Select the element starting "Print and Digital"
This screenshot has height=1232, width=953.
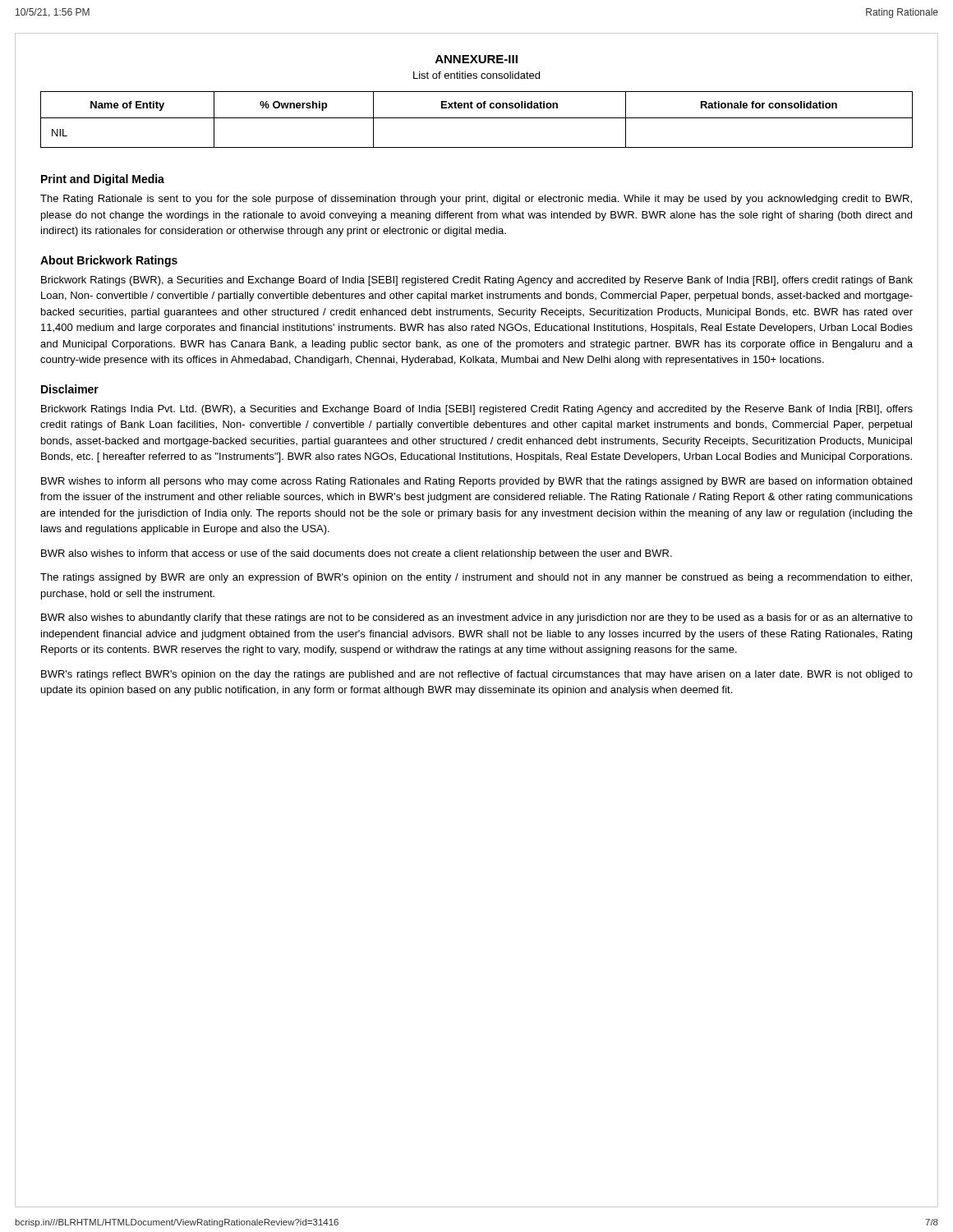(102, 179)
